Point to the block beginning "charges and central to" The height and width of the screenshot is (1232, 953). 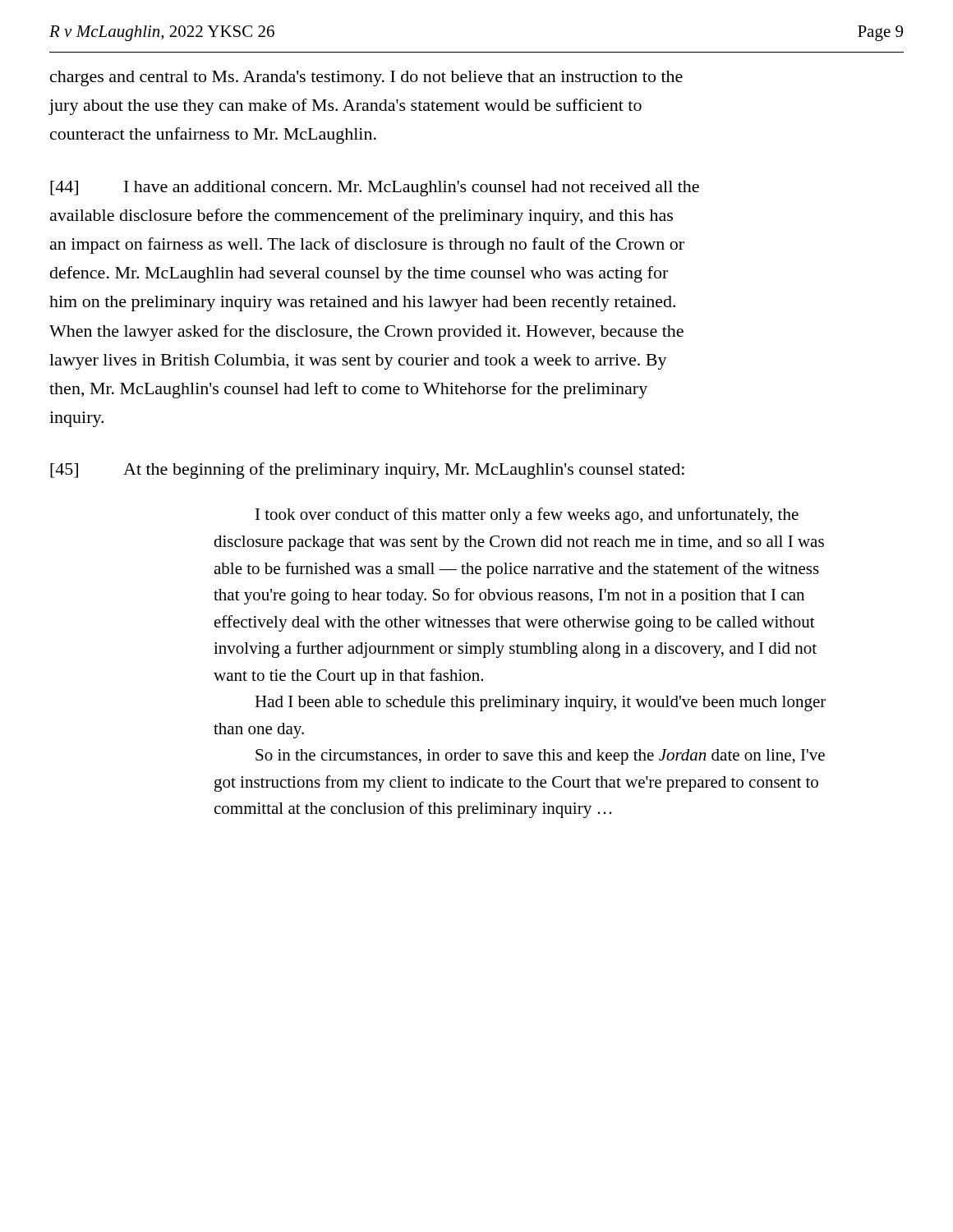366,76
